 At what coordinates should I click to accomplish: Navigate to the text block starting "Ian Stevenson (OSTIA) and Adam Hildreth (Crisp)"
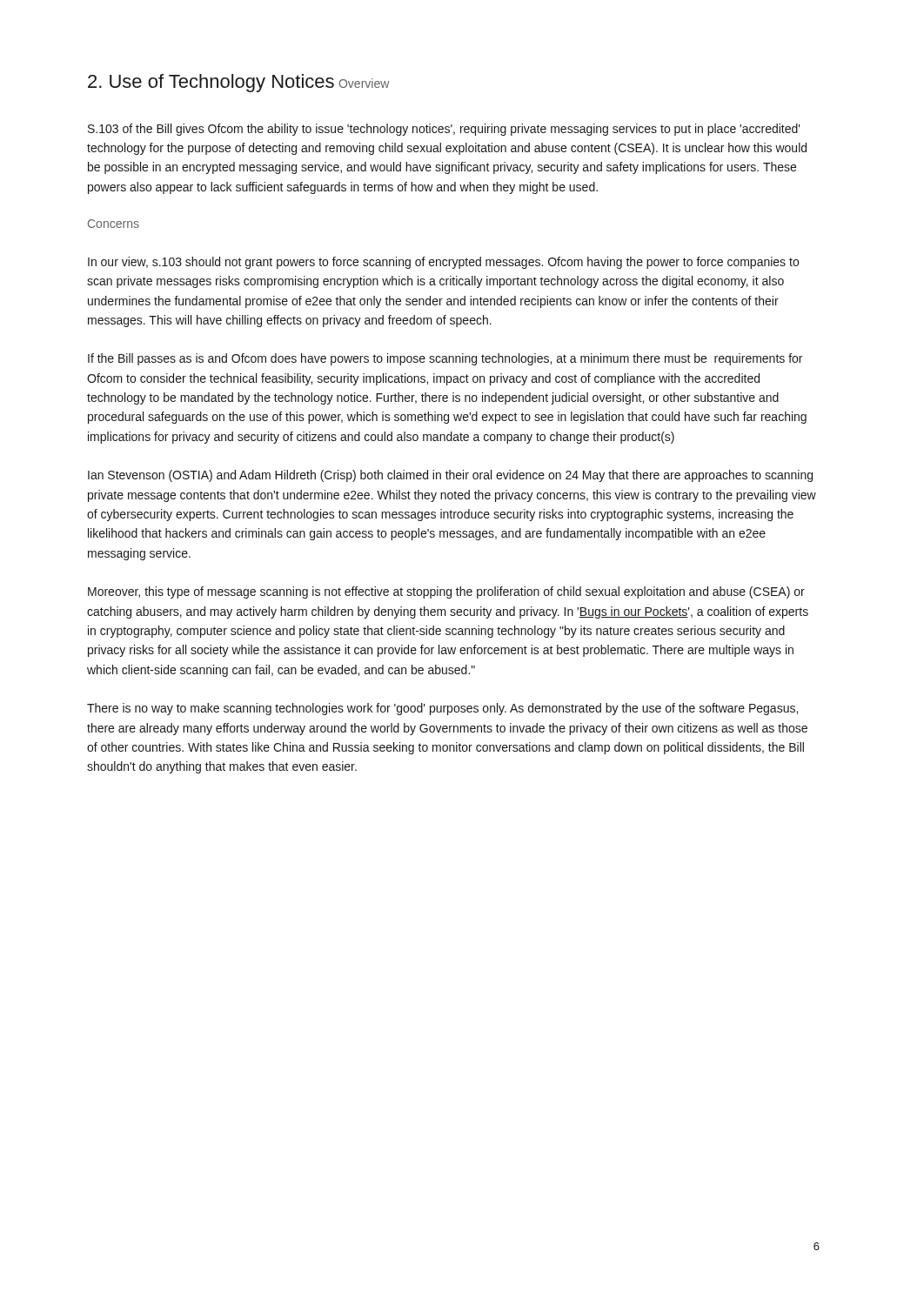(x=453, y=514)
